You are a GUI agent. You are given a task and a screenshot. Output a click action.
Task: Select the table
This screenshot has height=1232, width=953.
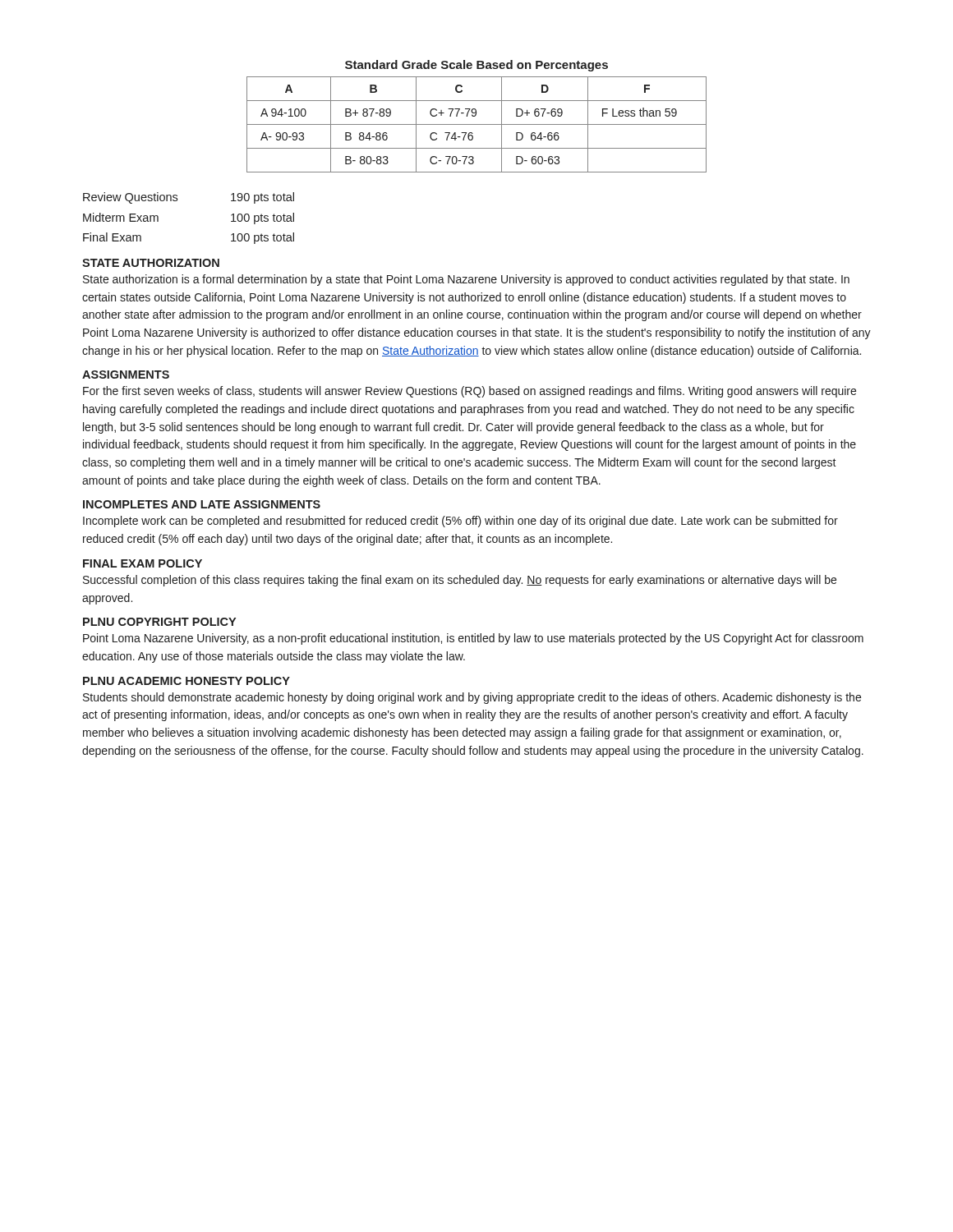(x=476, y=115)
